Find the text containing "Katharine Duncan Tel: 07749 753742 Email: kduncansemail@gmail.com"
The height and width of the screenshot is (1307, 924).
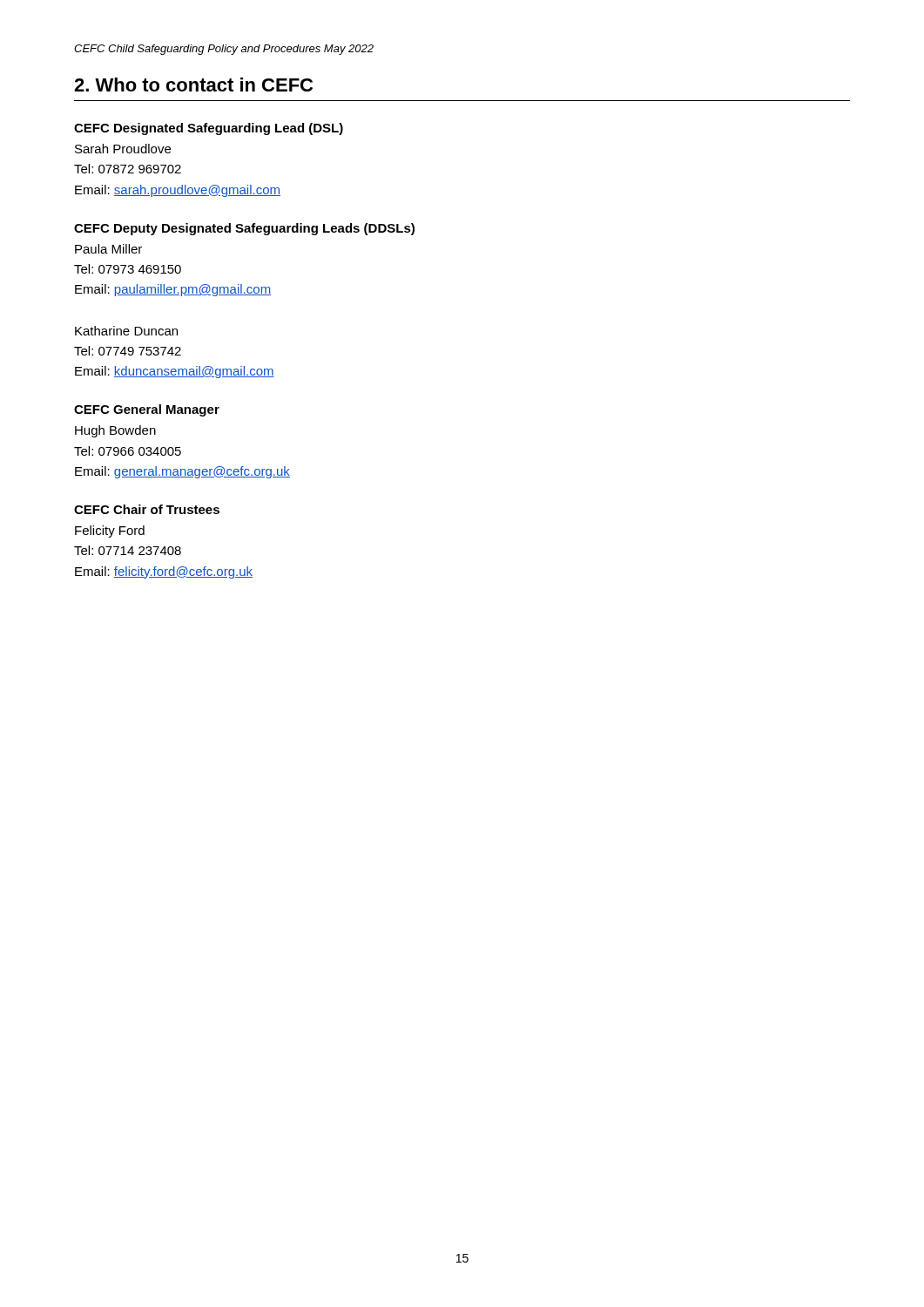coord(126,331)
